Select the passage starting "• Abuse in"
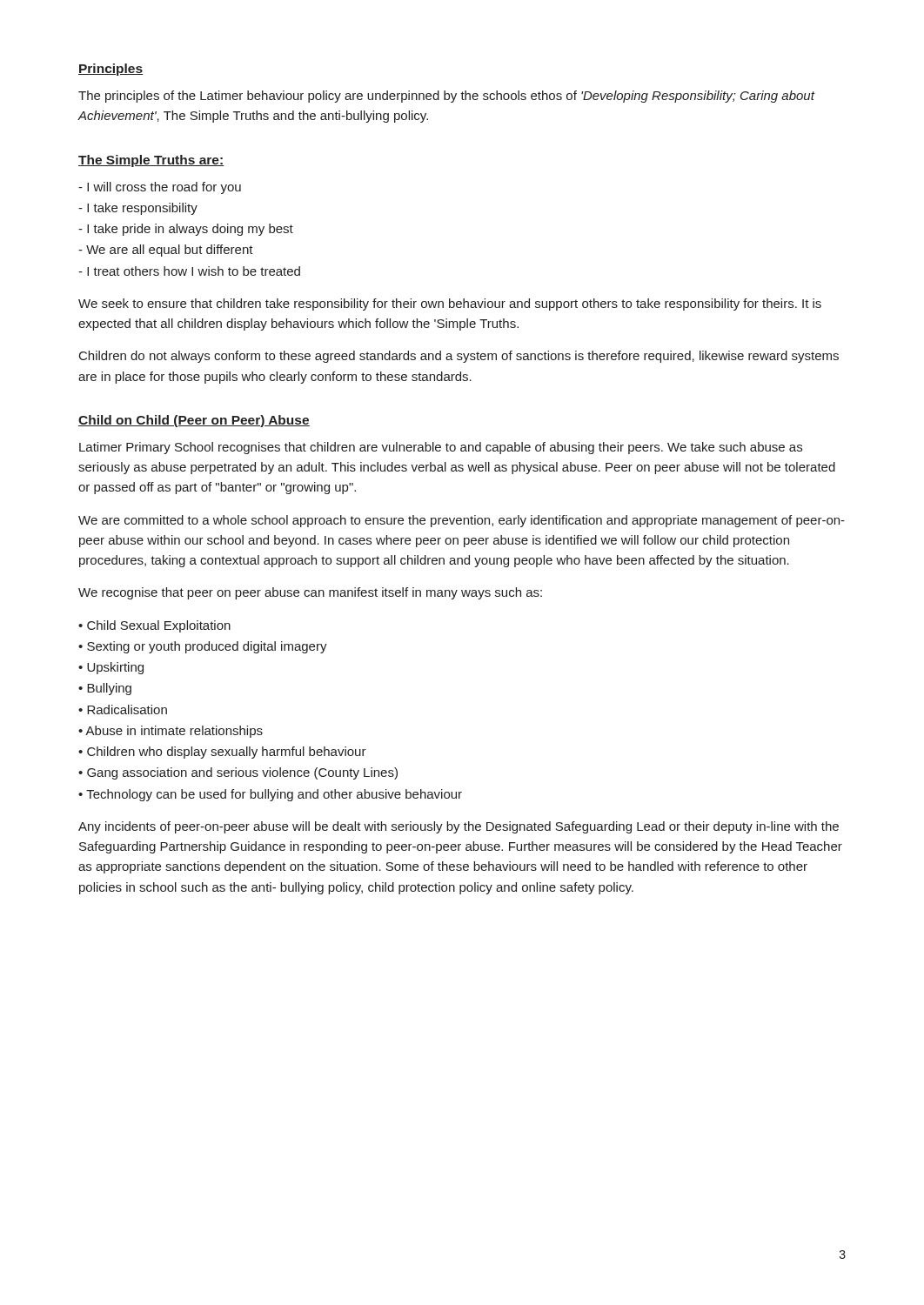The height and width of the screenshot is (1305, 924). click(171, 730)
